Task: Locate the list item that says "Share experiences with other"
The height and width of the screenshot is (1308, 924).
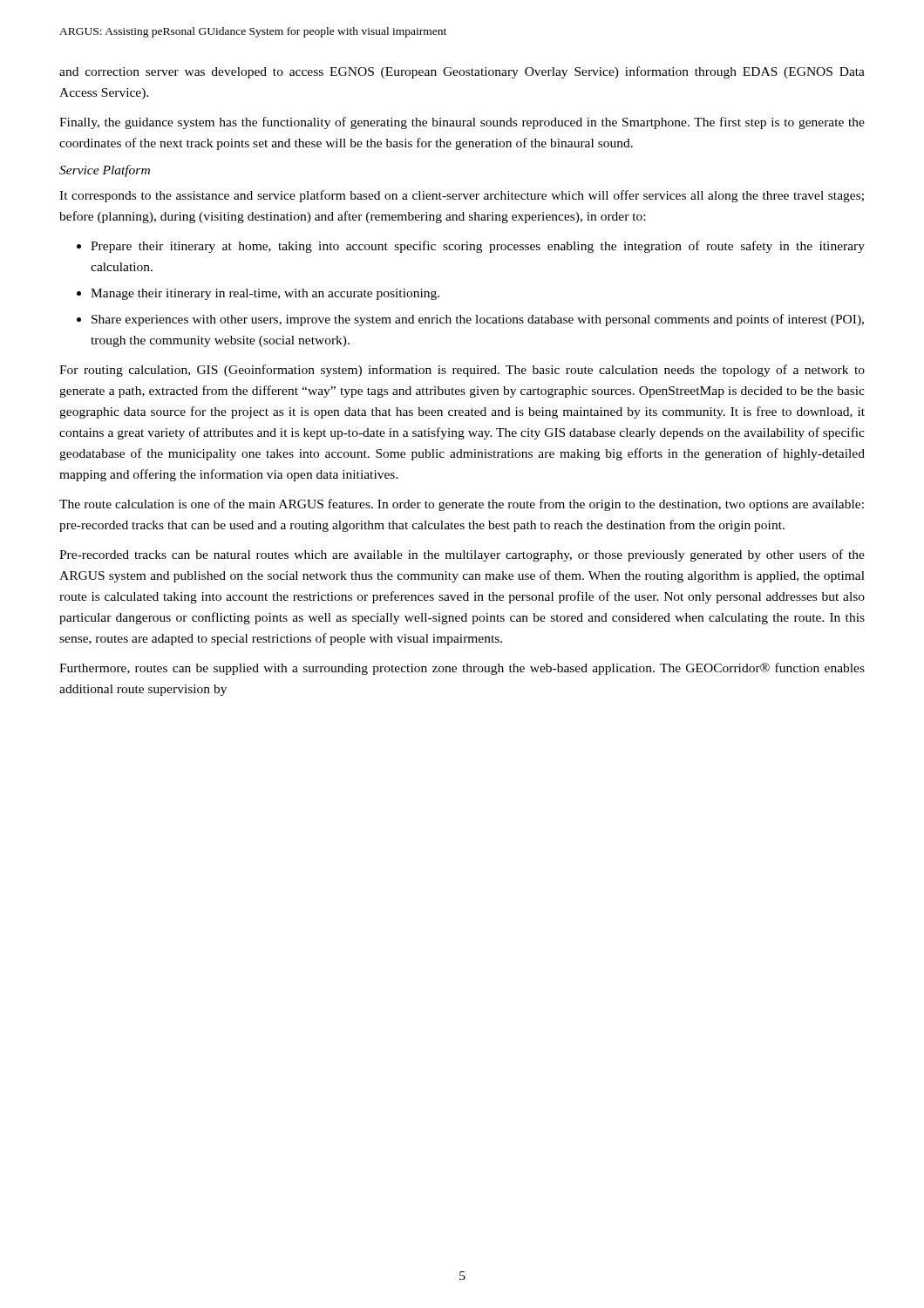Action: [x=478, y=329]
